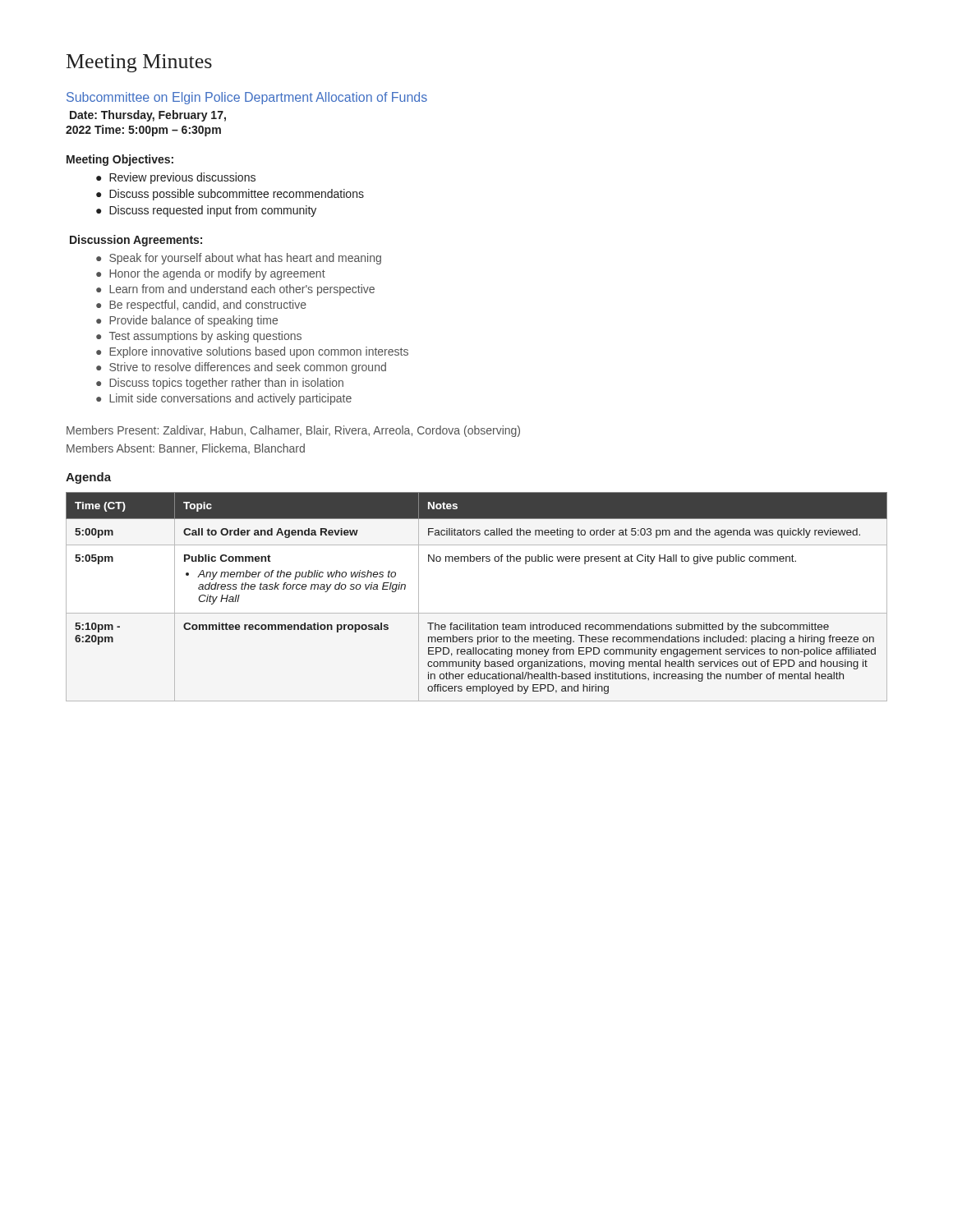Click on the region starting "●Be respectful, candid, and constructive"
Image resolution: width=953 pixels, height=1232 pixels.
coord(201,305)
